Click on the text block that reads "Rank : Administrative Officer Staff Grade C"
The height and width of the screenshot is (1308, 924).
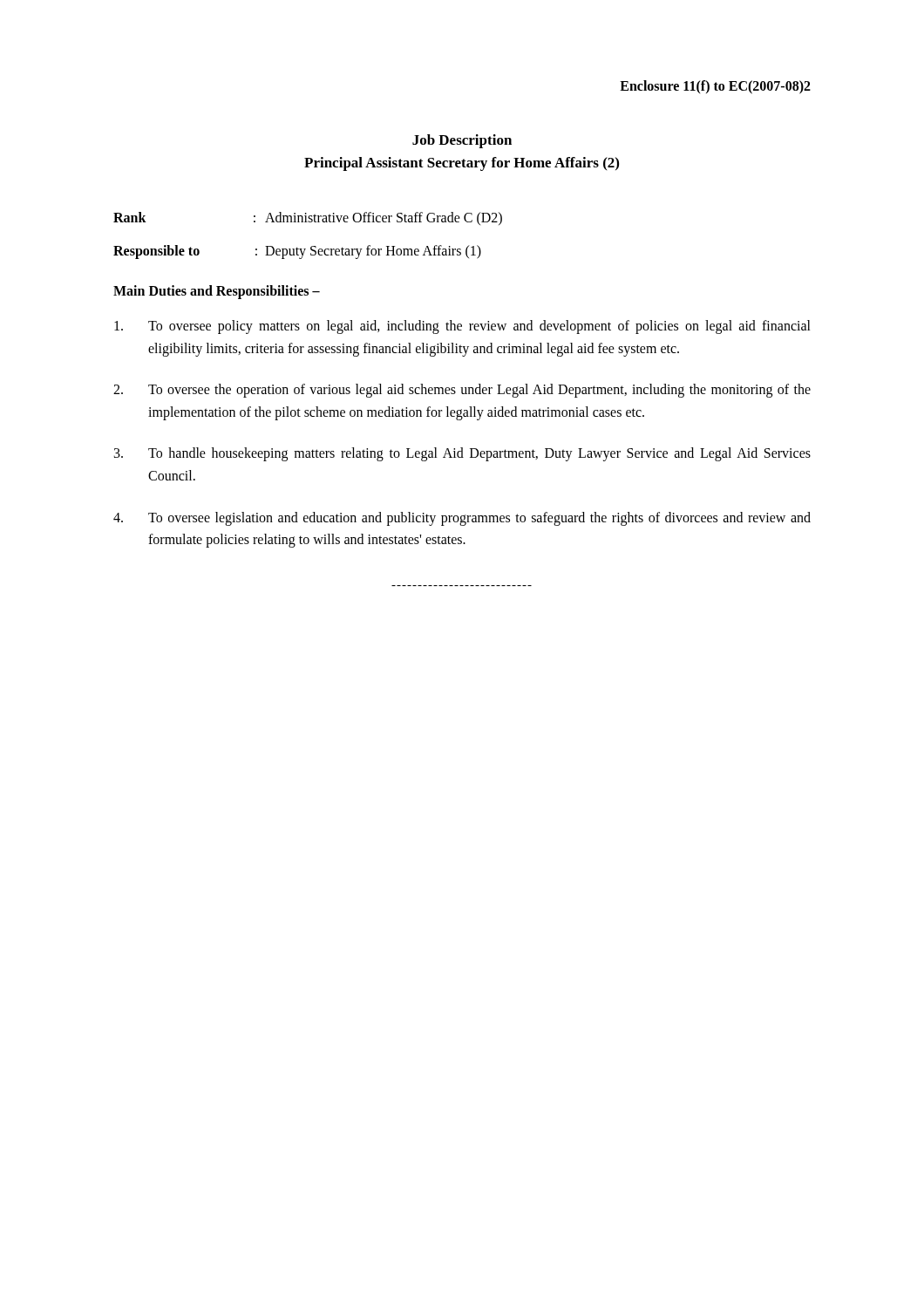[462, 218]
